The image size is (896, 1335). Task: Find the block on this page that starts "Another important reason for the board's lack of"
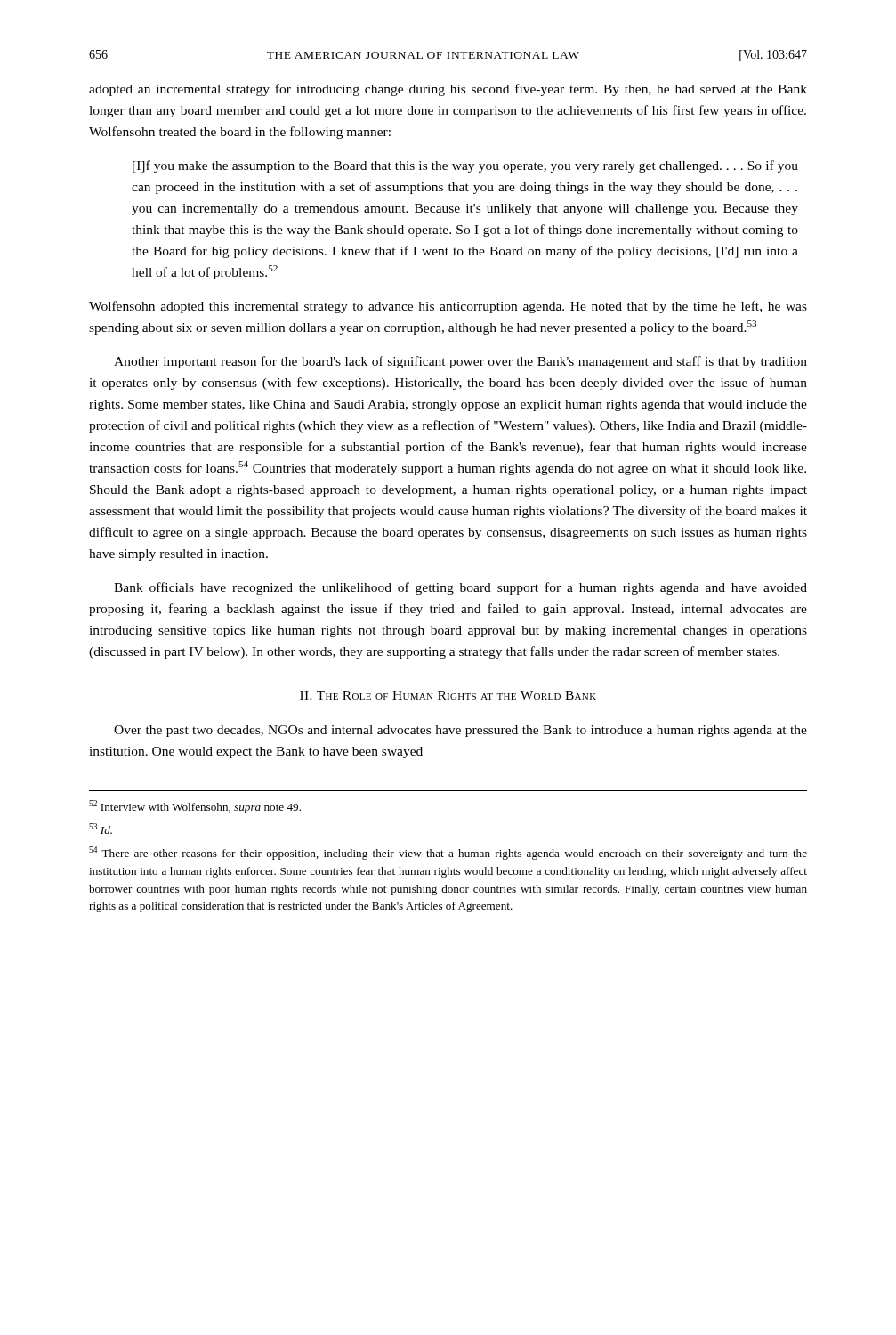point(448,458)
